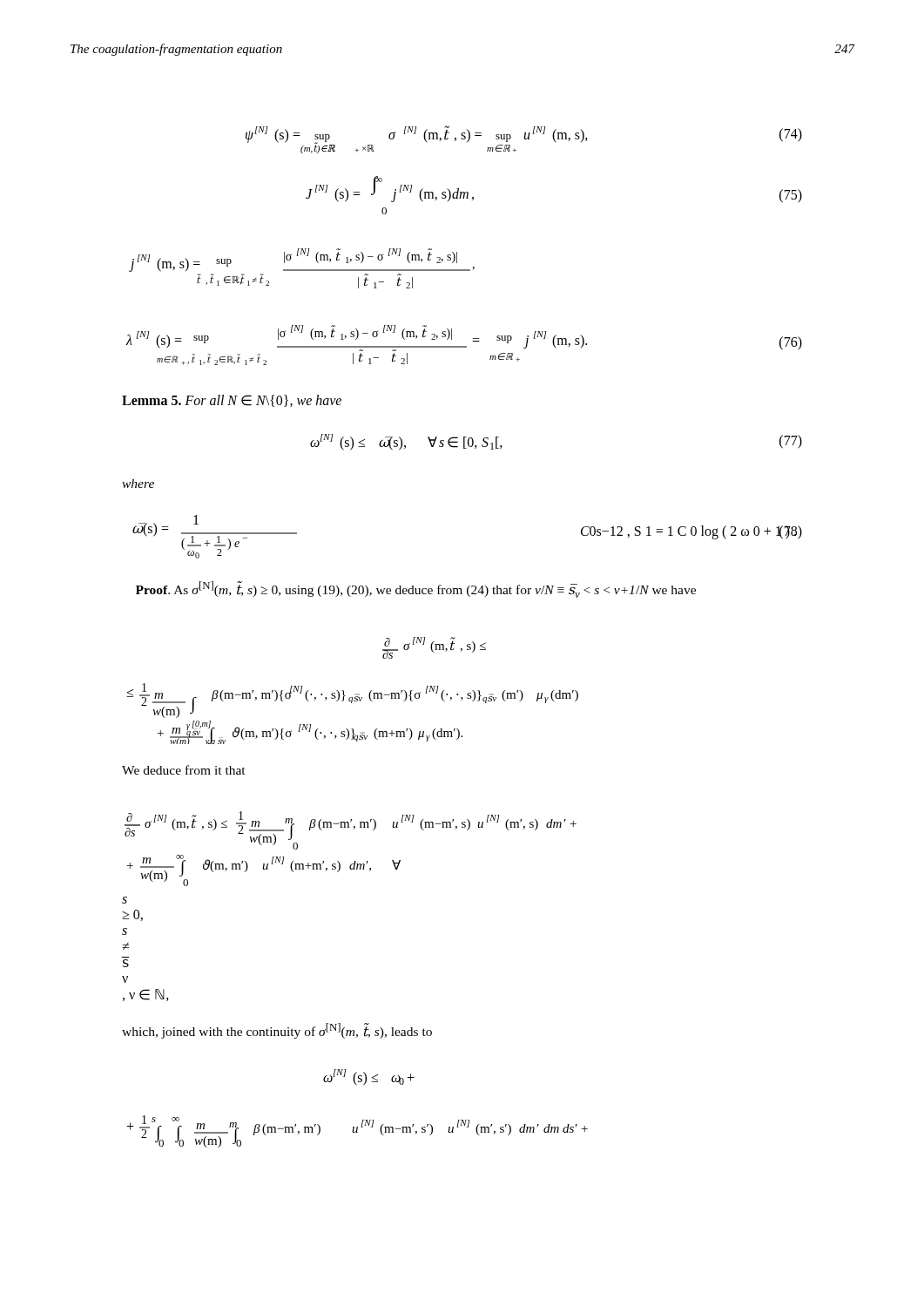Find the formula with the text "λ [N] (s) = sup m∈ℝ +"
Viewport: 924px width, 1307px height.
pyautogui.click(x=462, y=342)
